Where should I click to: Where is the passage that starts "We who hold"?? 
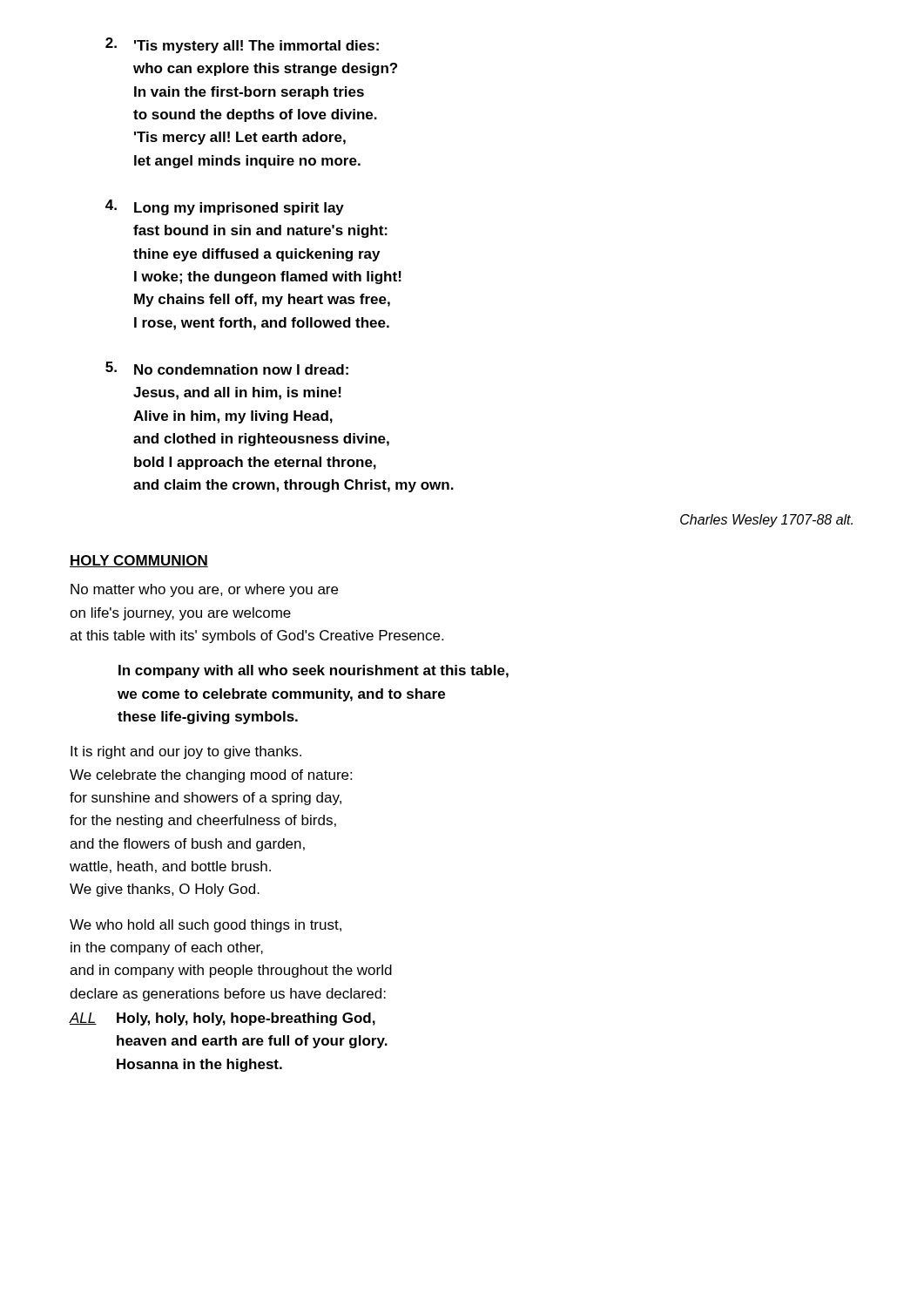206,926
